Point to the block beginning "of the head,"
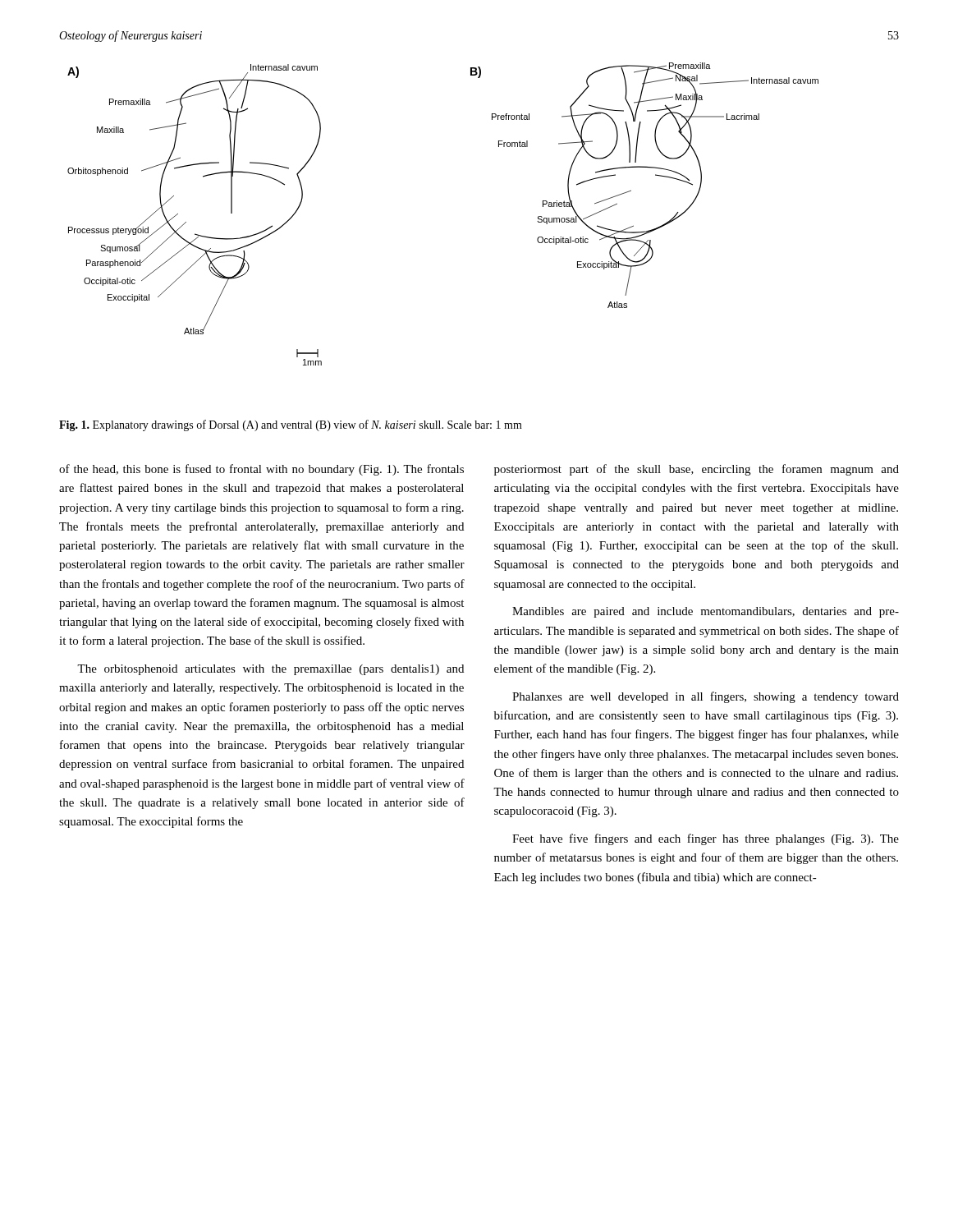This screenshot has width=958, height=1232. 262,646
